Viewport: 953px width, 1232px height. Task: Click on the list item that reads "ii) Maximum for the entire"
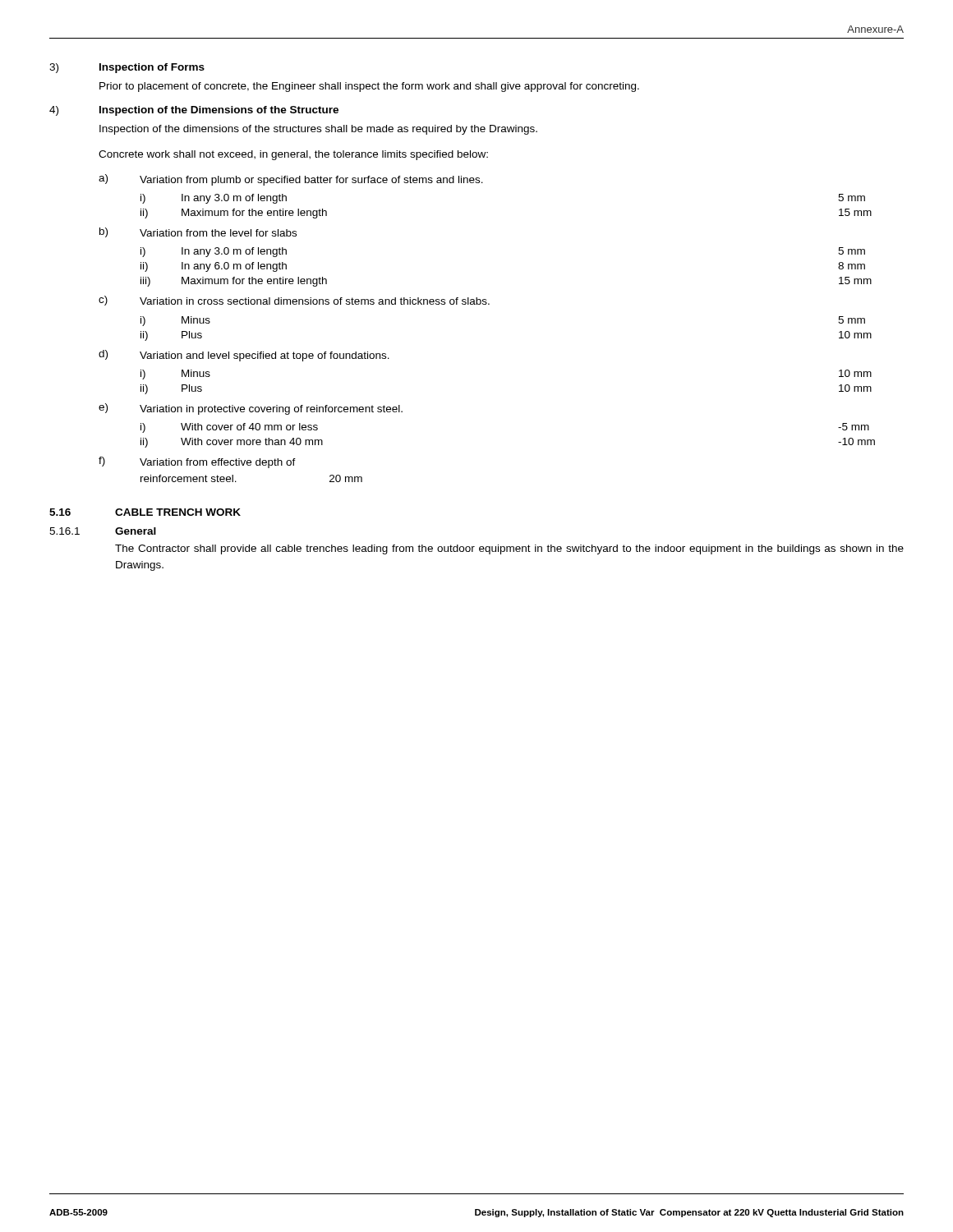252,213
